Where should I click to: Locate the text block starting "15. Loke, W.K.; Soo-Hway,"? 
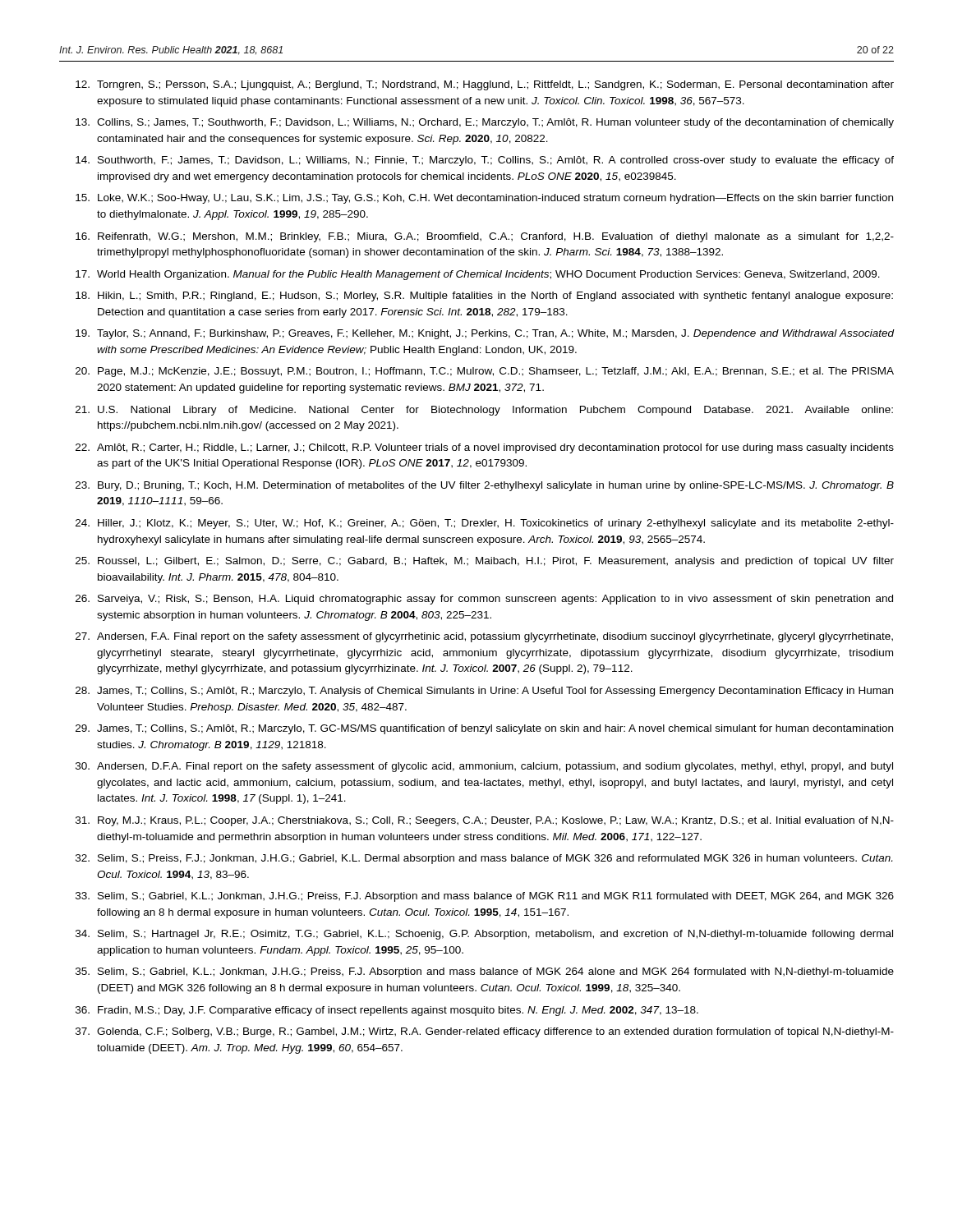[476, 206]
